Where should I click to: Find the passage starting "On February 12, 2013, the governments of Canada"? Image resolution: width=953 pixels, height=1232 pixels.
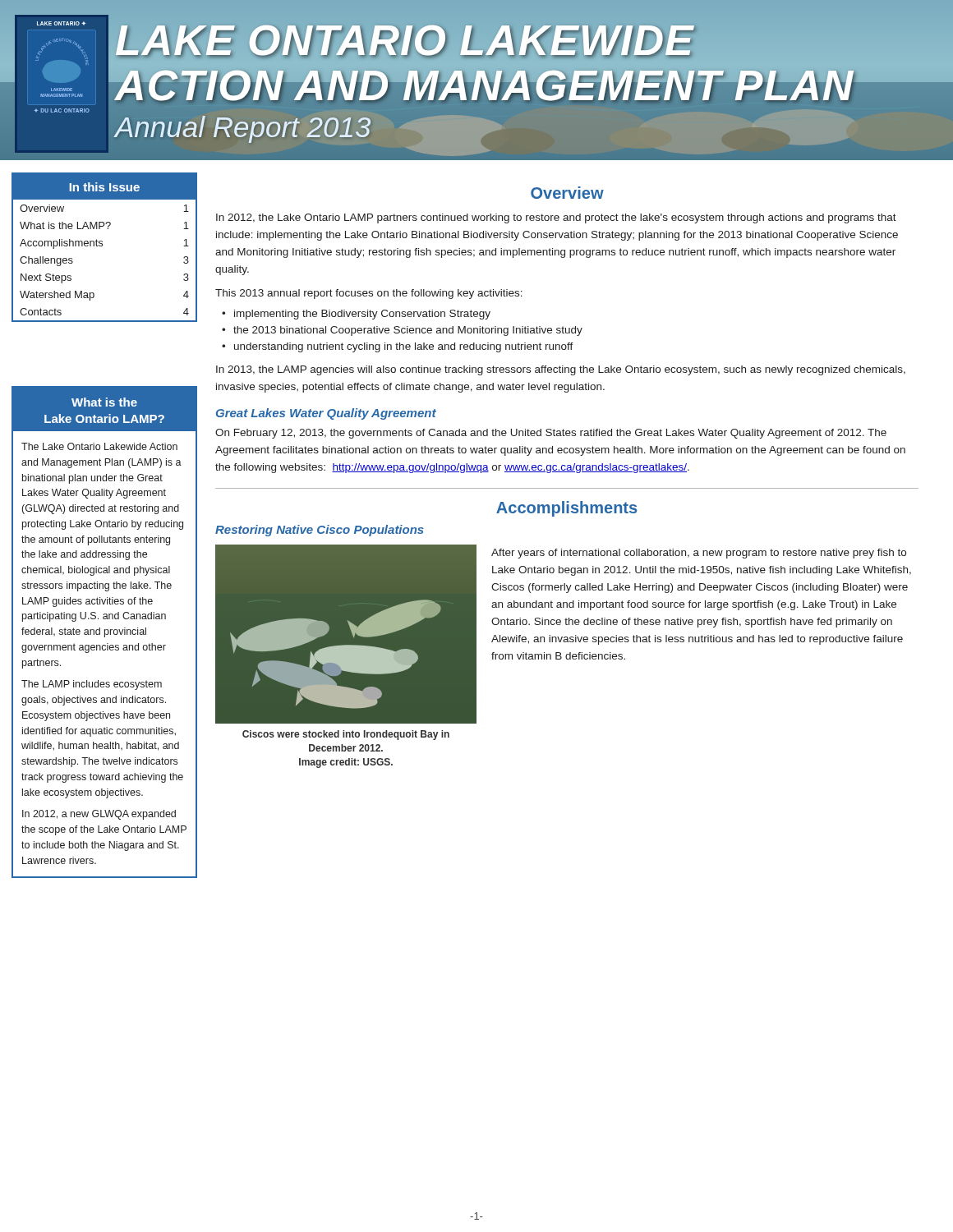pyautogui.click(x=561, y=450)
